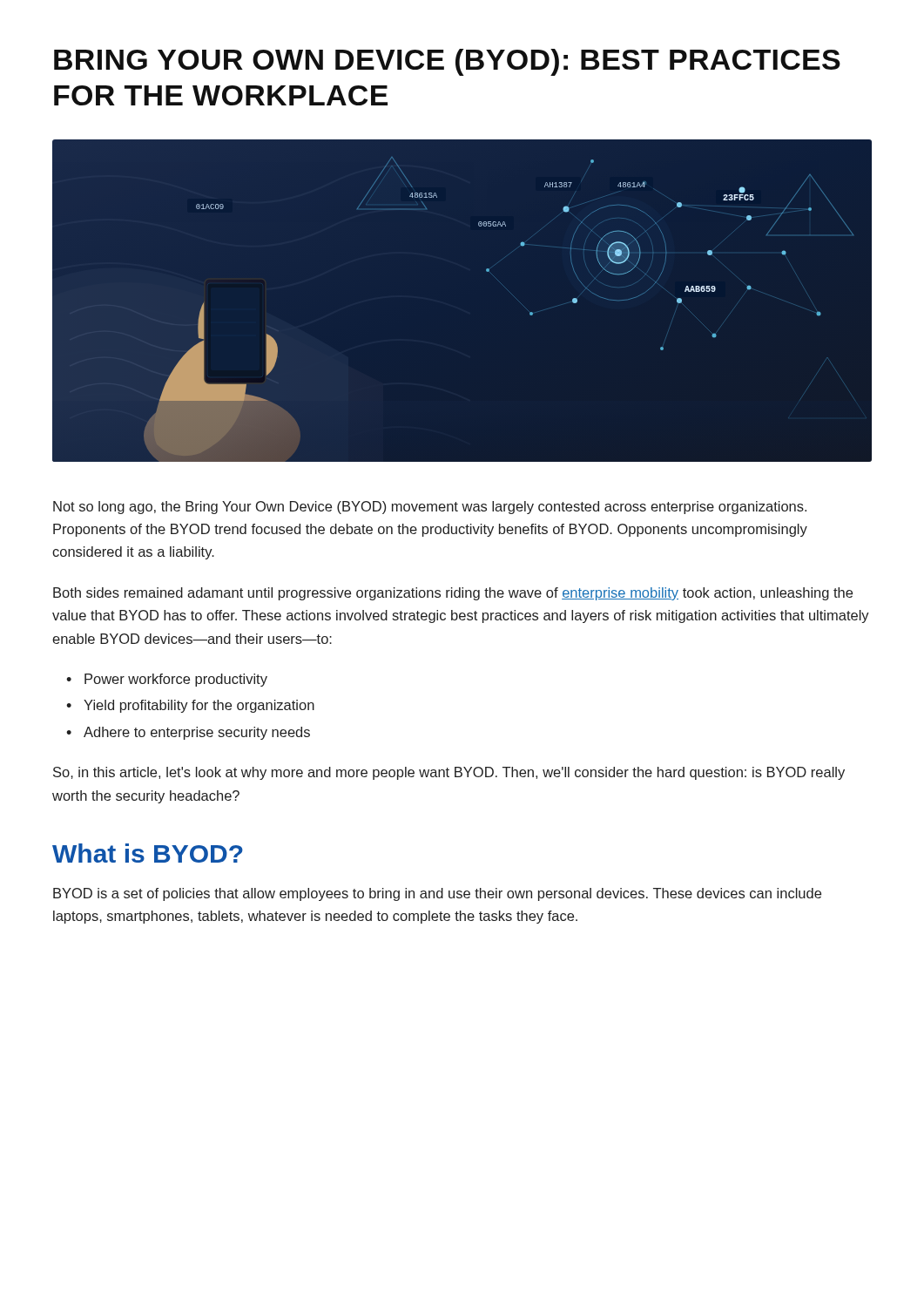Locate the text "Power workforce productivity"
924x1307 pixels.
pyautogui.click(x=175, y=679)
